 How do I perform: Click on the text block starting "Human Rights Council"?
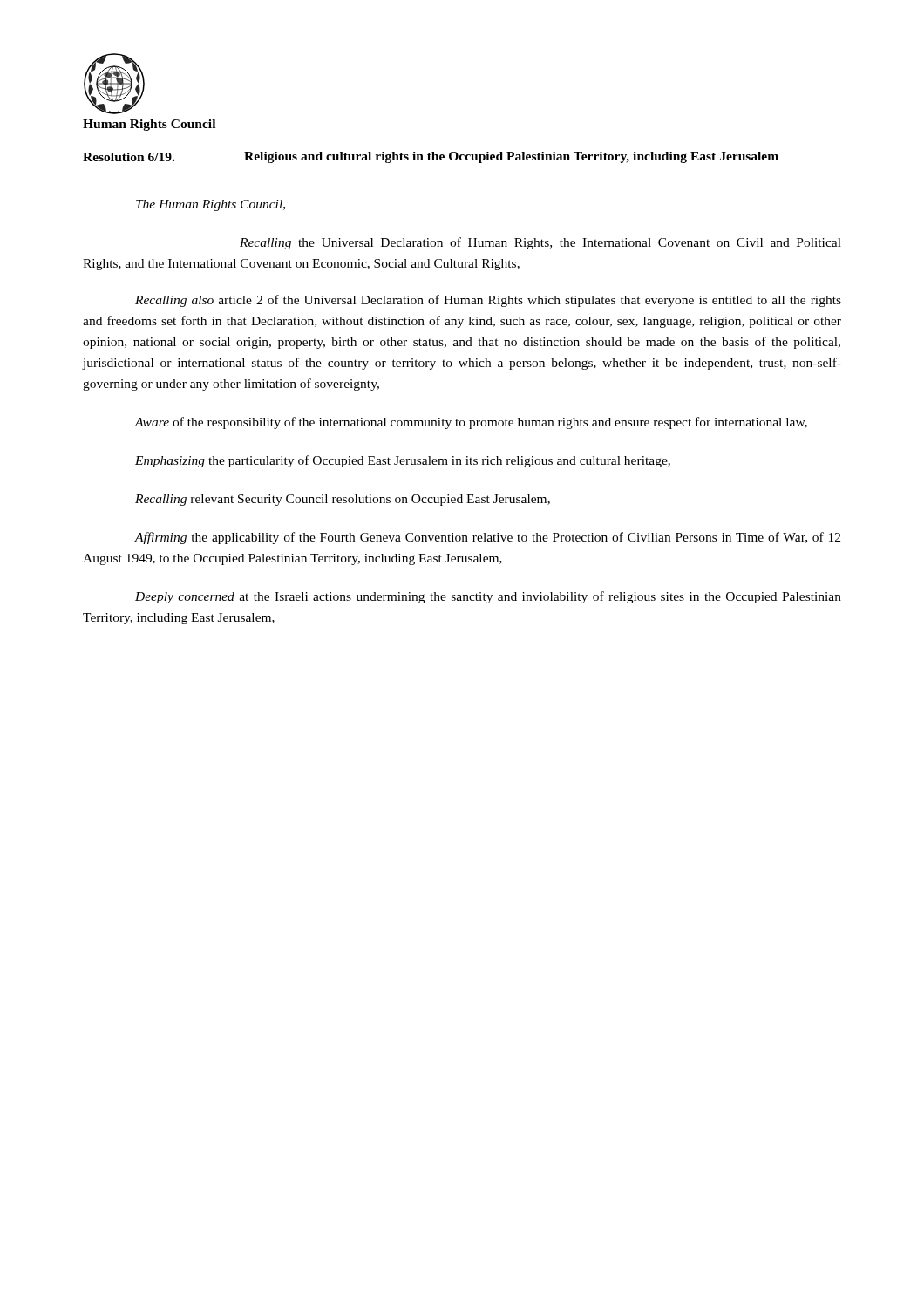[x=149, y=123]
